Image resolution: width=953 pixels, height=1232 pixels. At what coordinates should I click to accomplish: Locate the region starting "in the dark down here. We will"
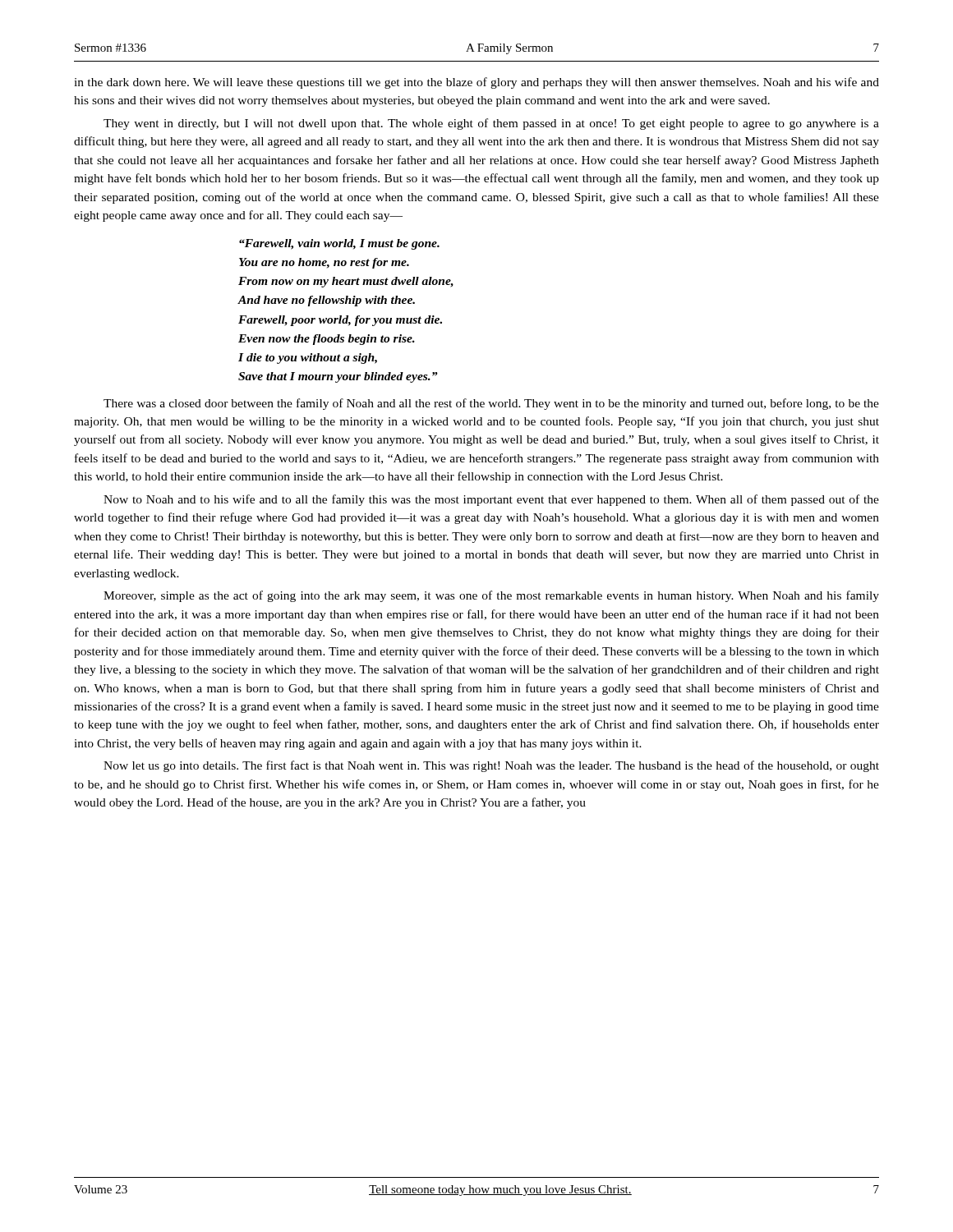click(x=476, y=91)
